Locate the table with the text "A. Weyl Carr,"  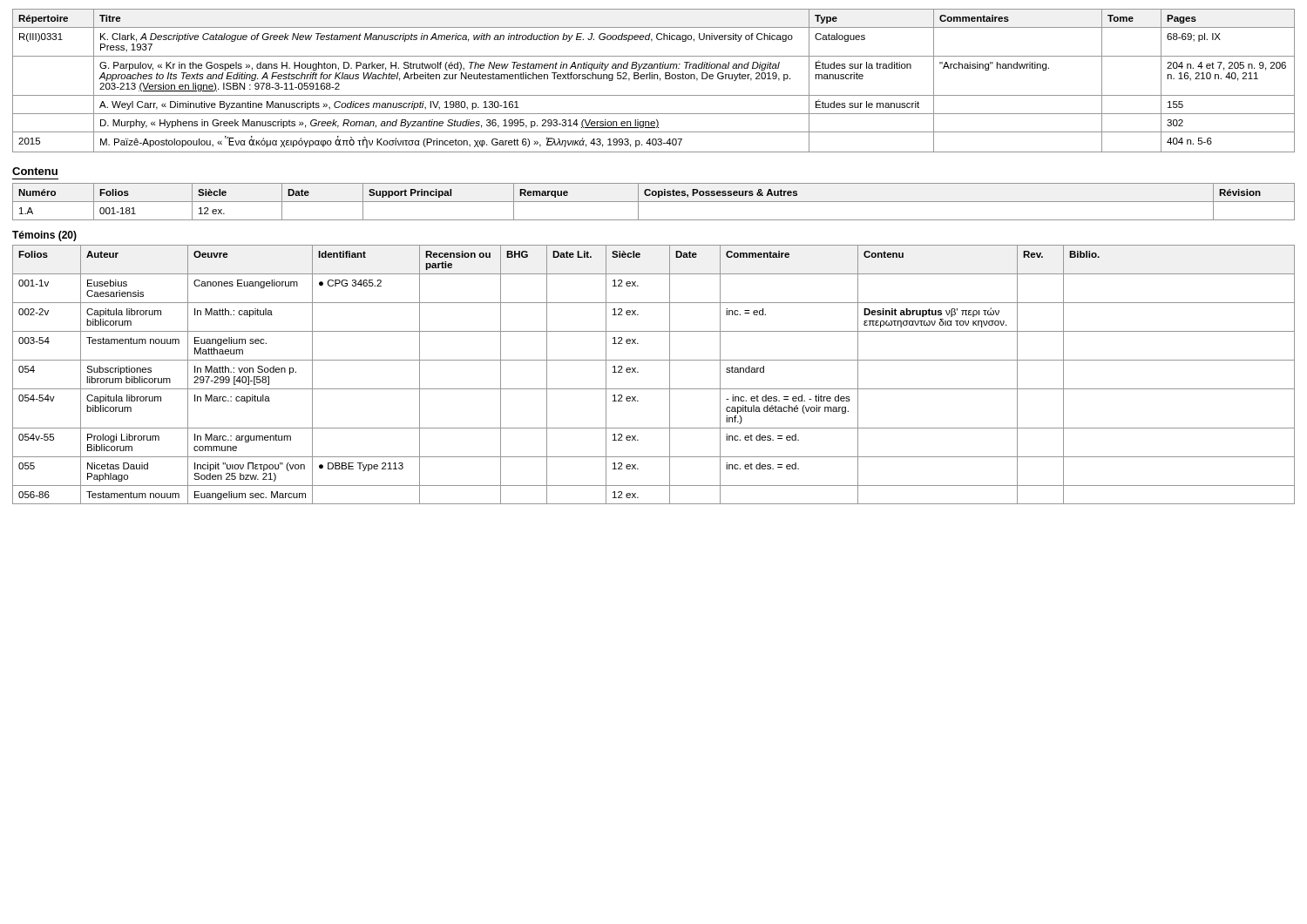654,81
